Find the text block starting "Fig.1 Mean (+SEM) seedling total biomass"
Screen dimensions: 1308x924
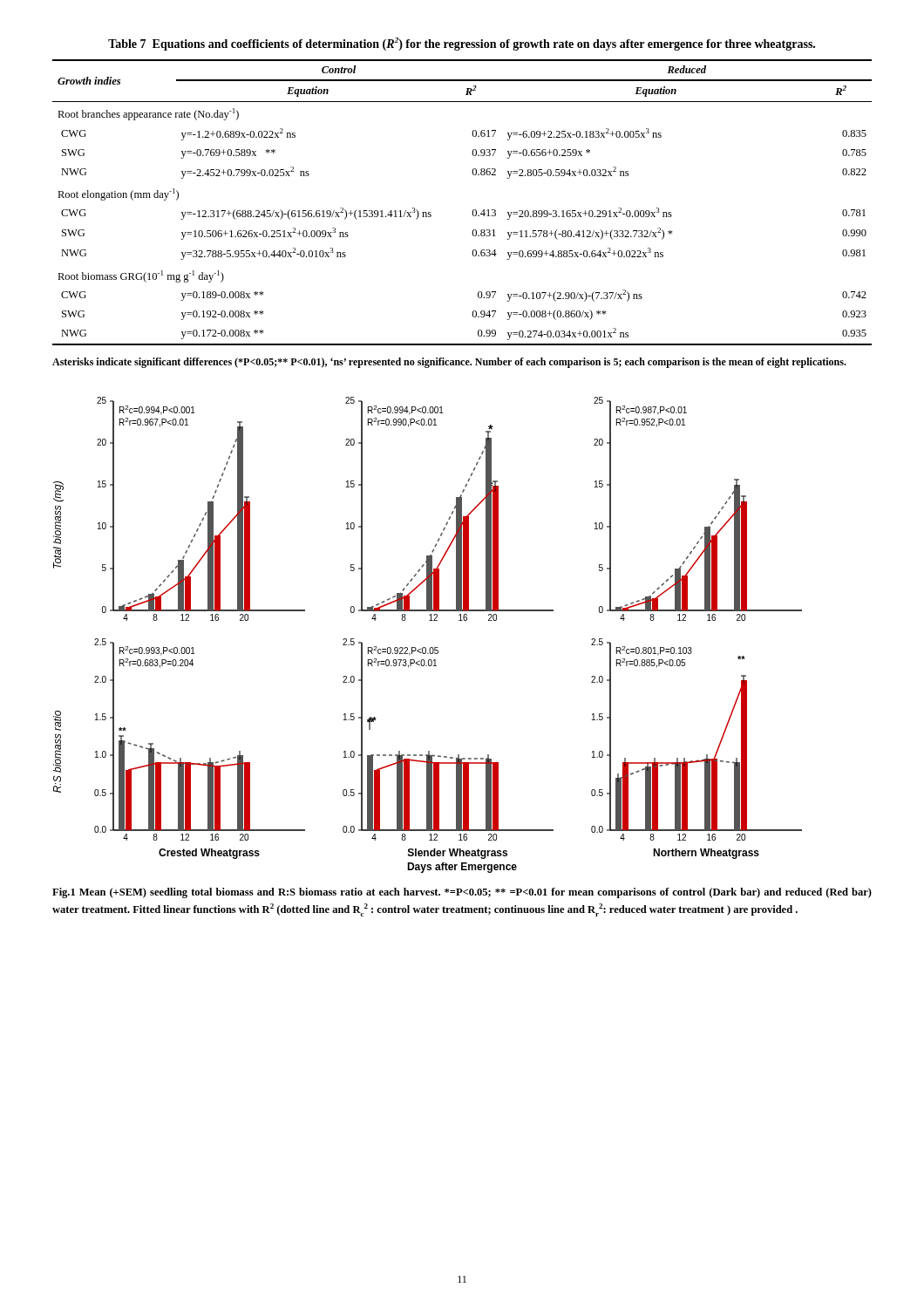pyautogui.click(x=462, y=902)
